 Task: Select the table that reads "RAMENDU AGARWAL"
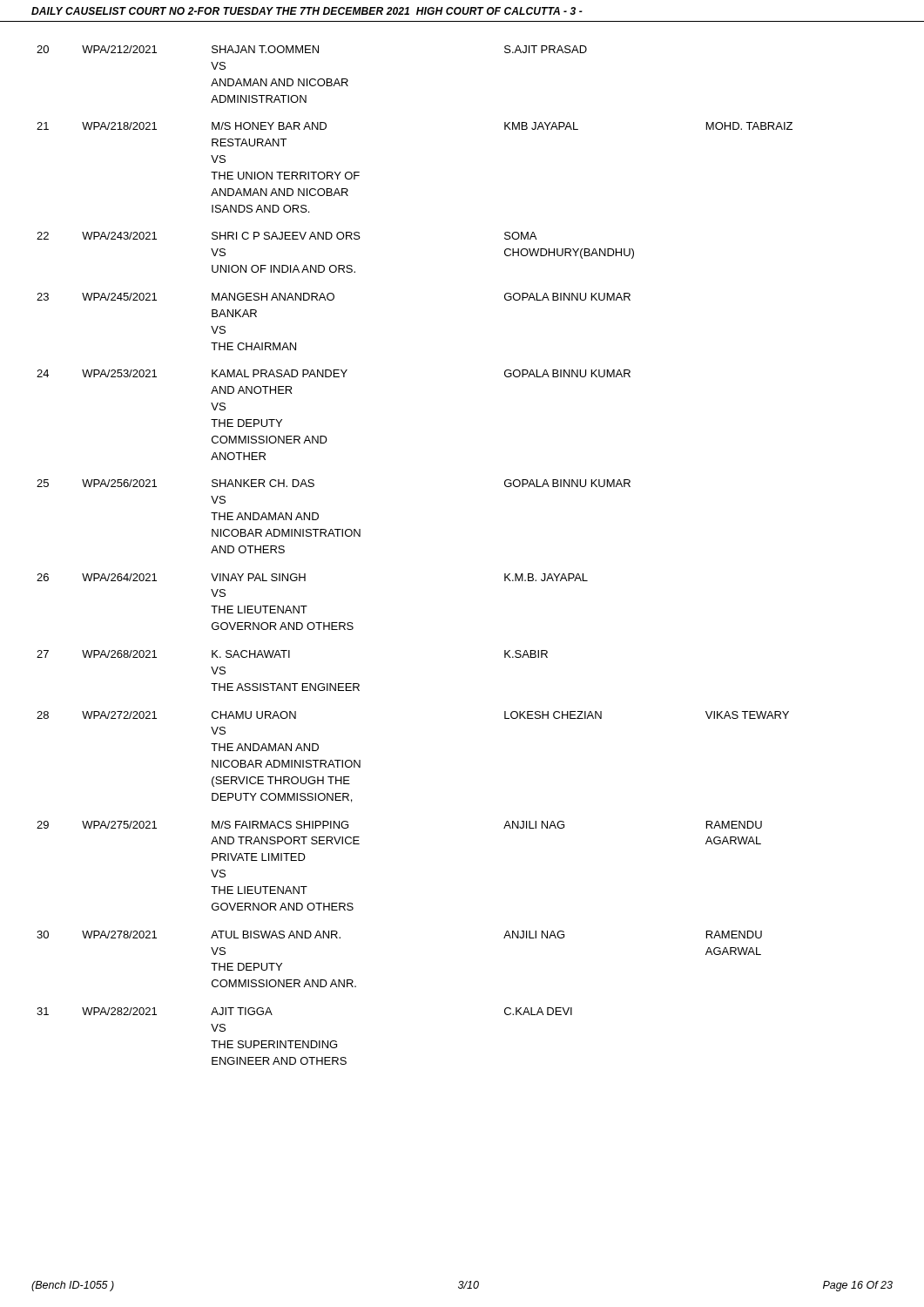point(462,557)
